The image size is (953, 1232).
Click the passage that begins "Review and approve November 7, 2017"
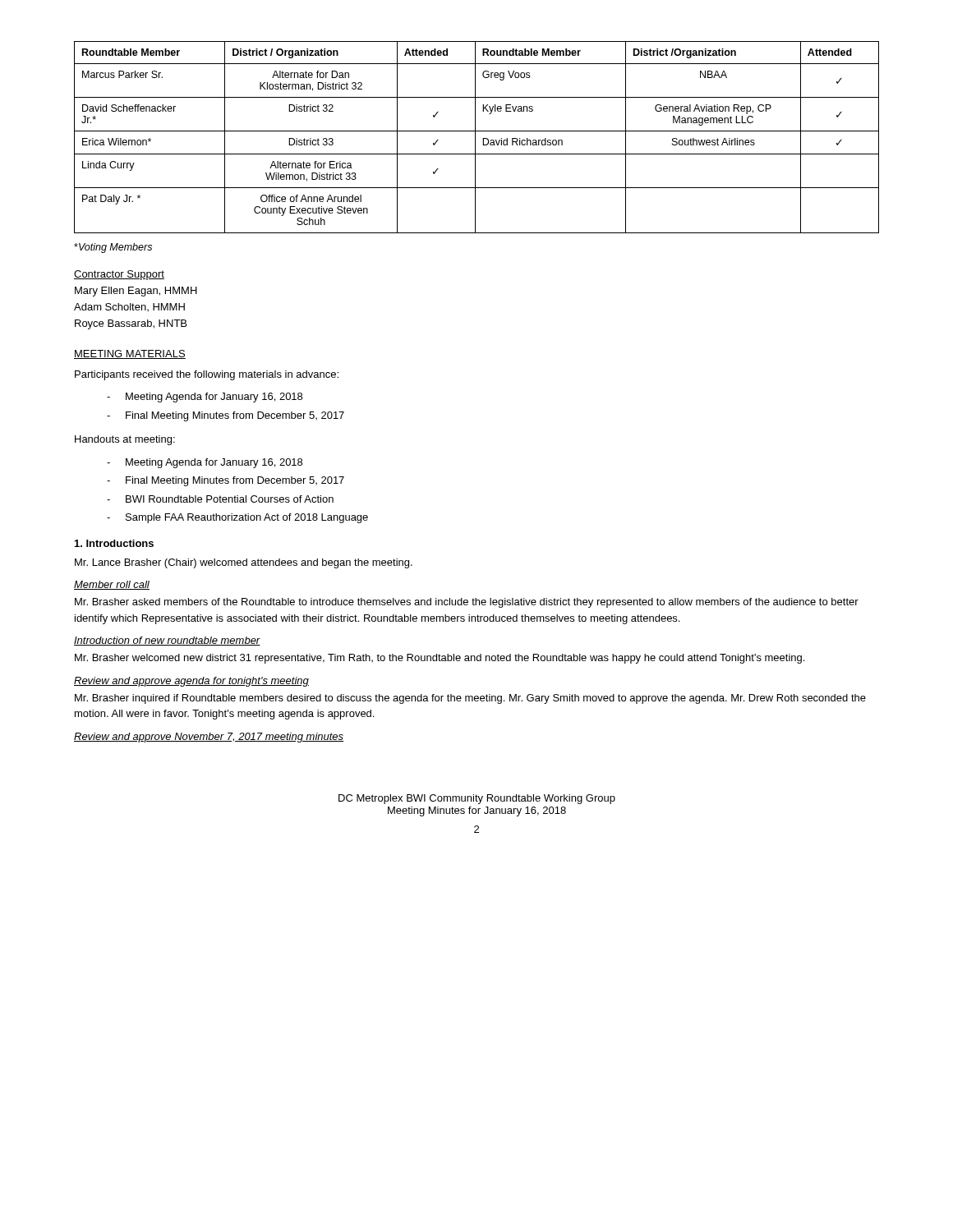point(209,736)
